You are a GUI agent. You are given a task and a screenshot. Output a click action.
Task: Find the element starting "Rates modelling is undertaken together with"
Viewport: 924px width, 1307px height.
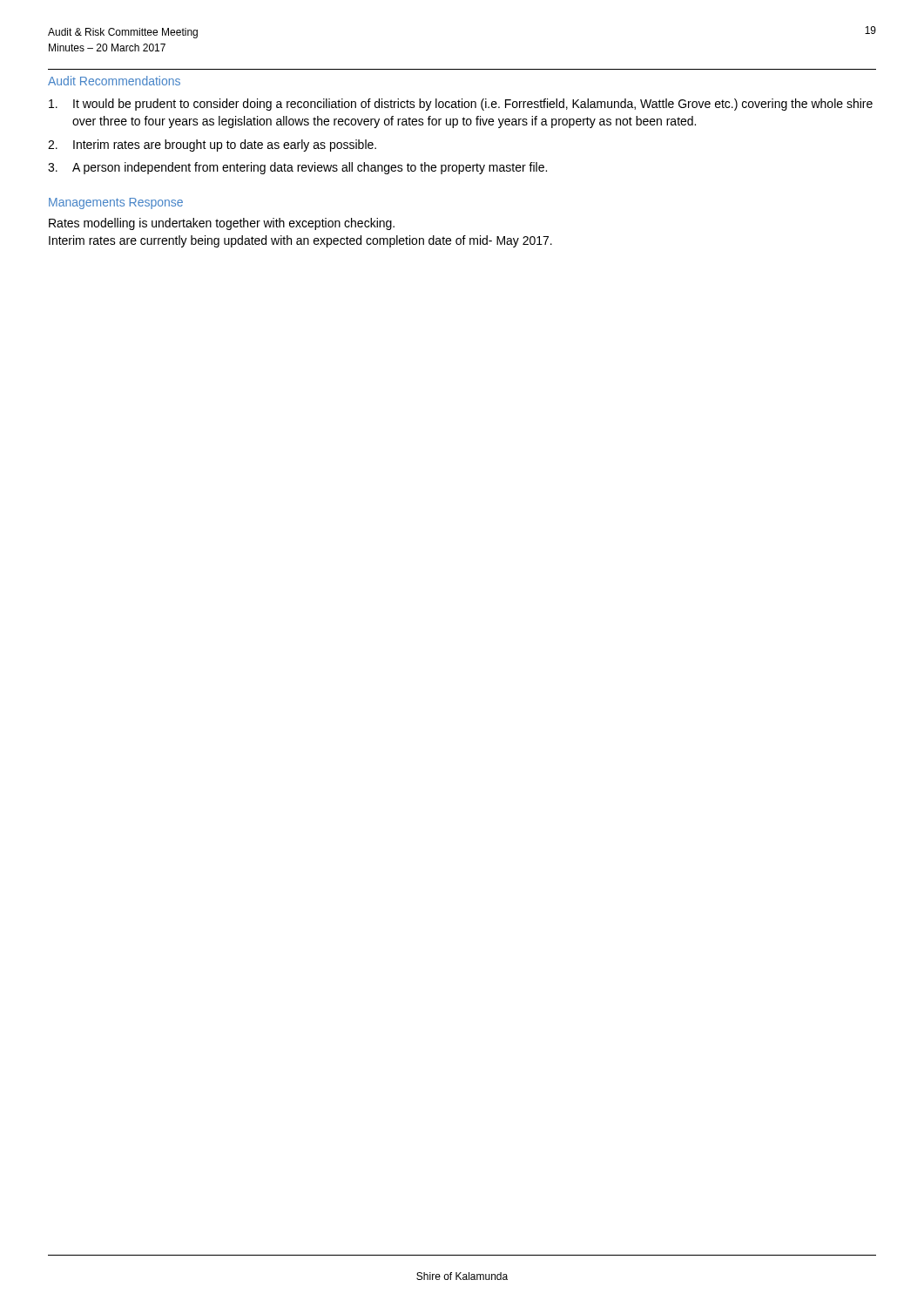click(300, 232)
